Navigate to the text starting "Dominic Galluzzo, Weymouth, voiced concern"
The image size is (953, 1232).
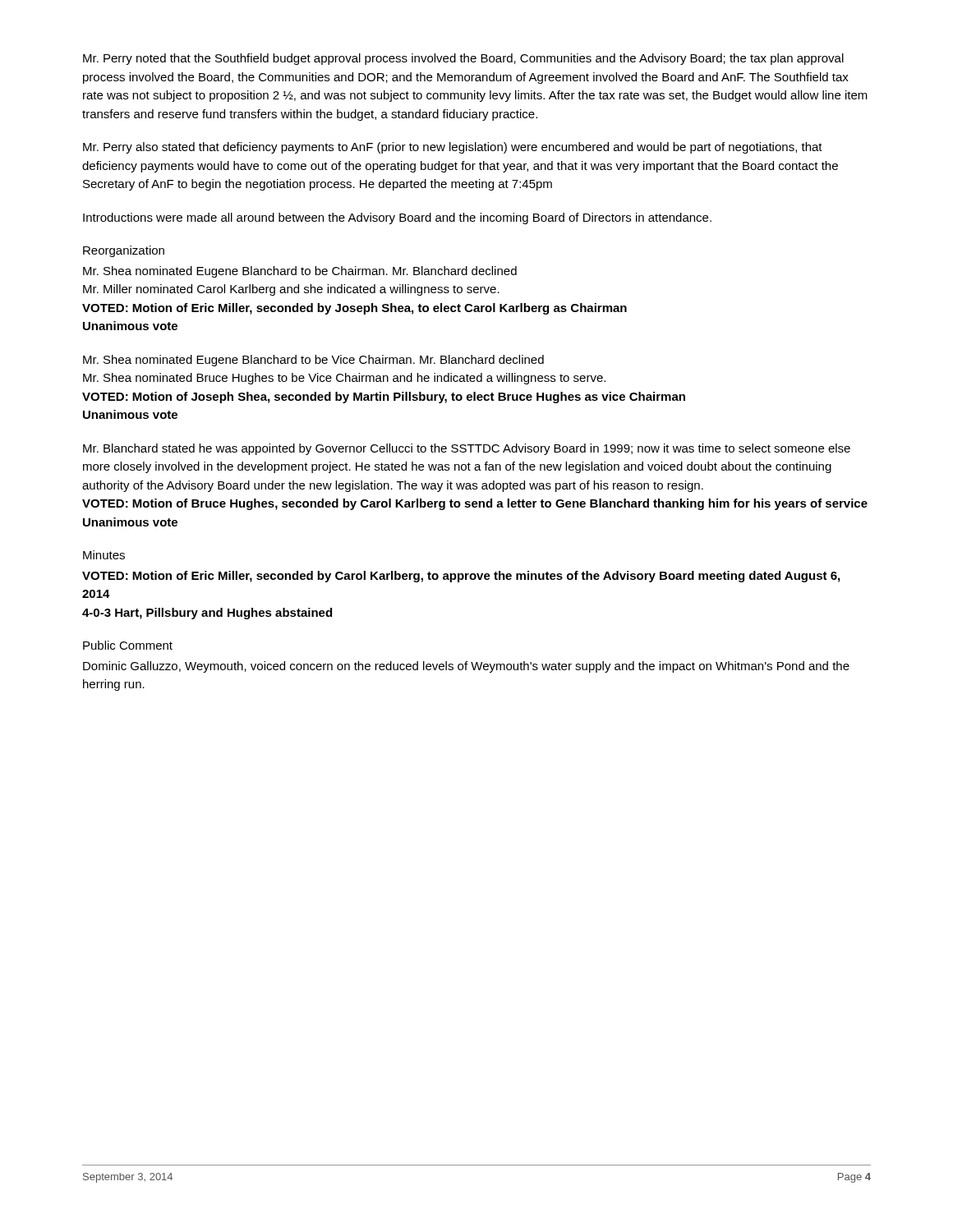466,675
